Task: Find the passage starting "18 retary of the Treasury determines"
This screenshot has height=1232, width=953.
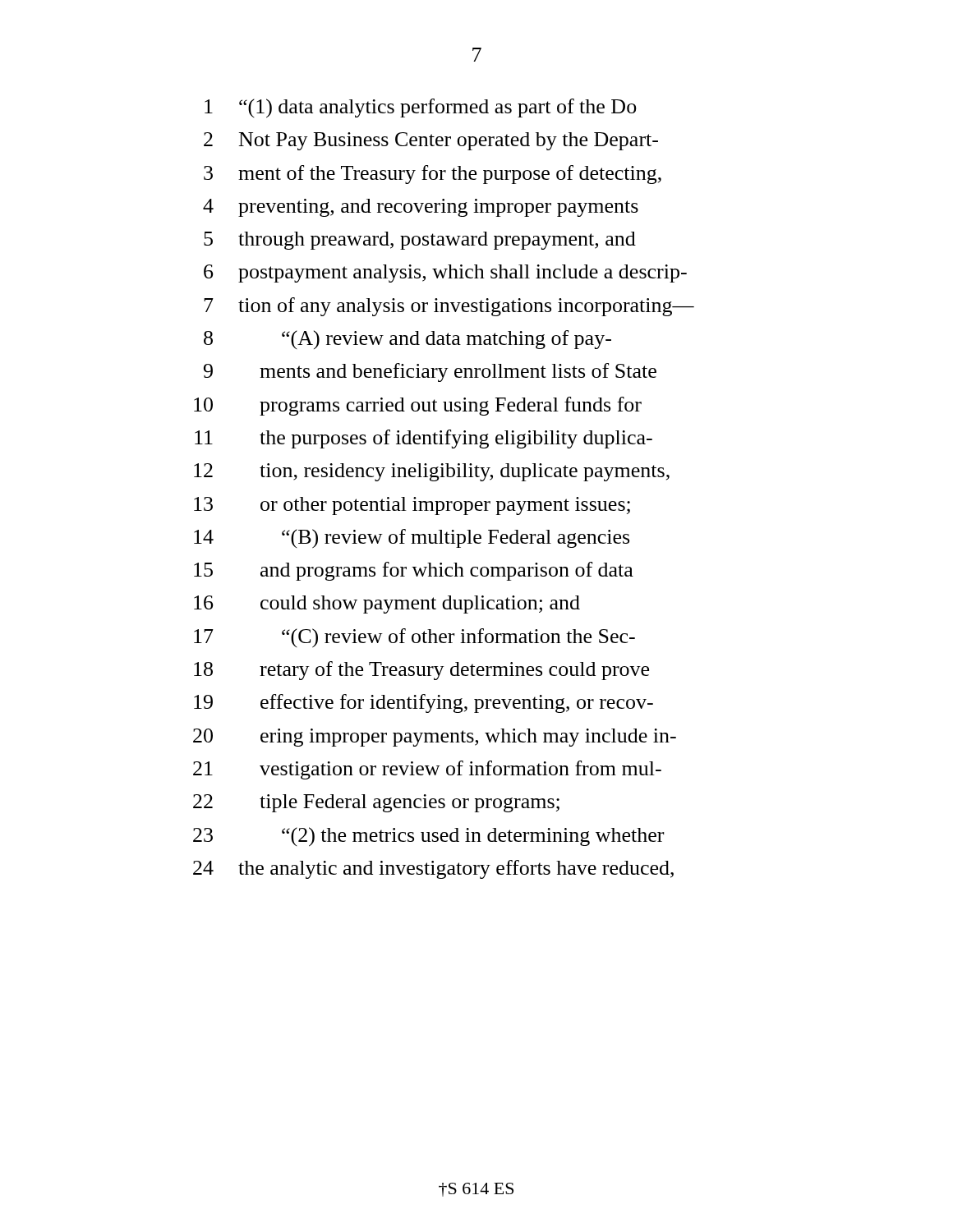Action: [505, 670]
